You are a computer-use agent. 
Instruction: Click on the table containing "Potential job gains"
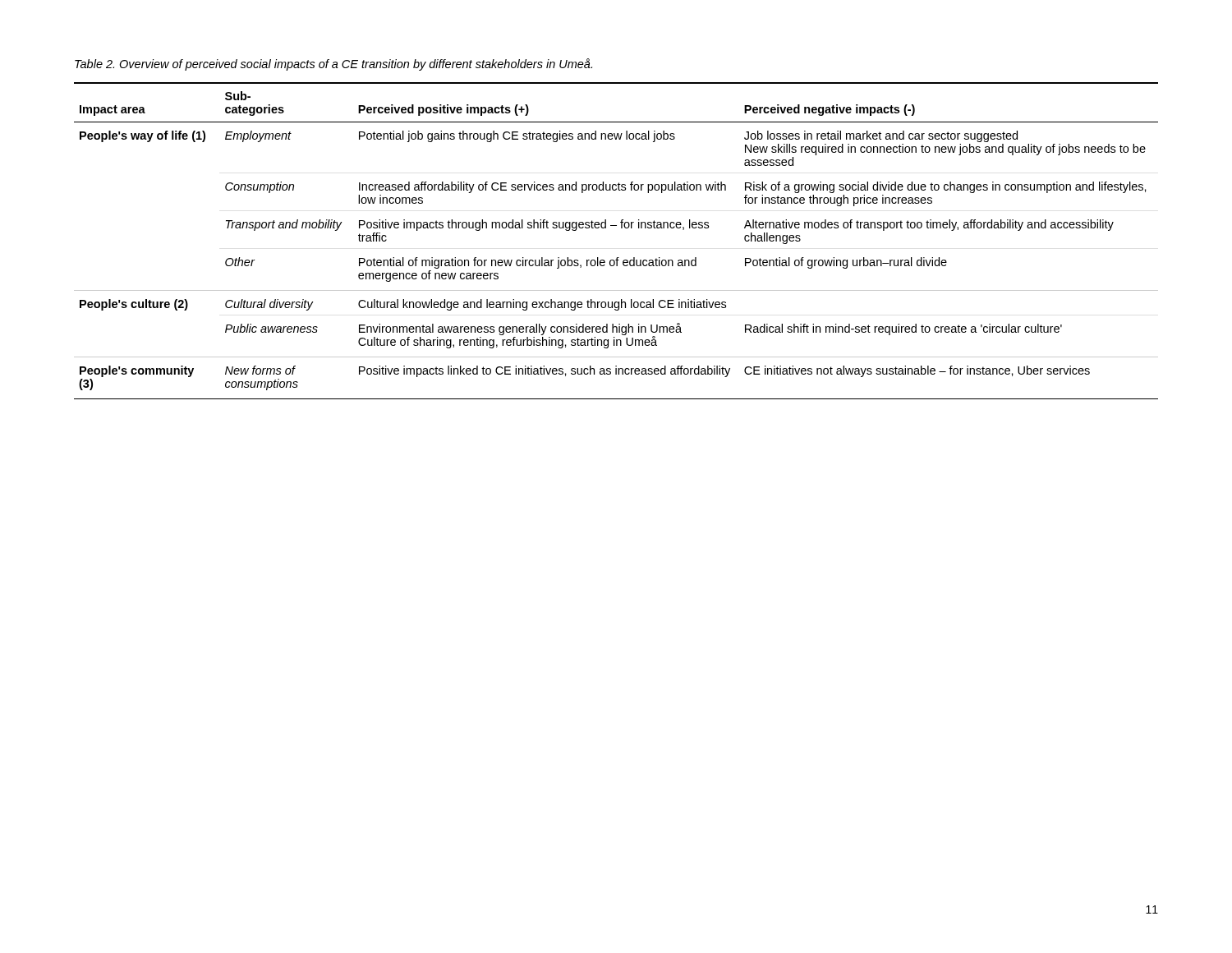(616, 241)
